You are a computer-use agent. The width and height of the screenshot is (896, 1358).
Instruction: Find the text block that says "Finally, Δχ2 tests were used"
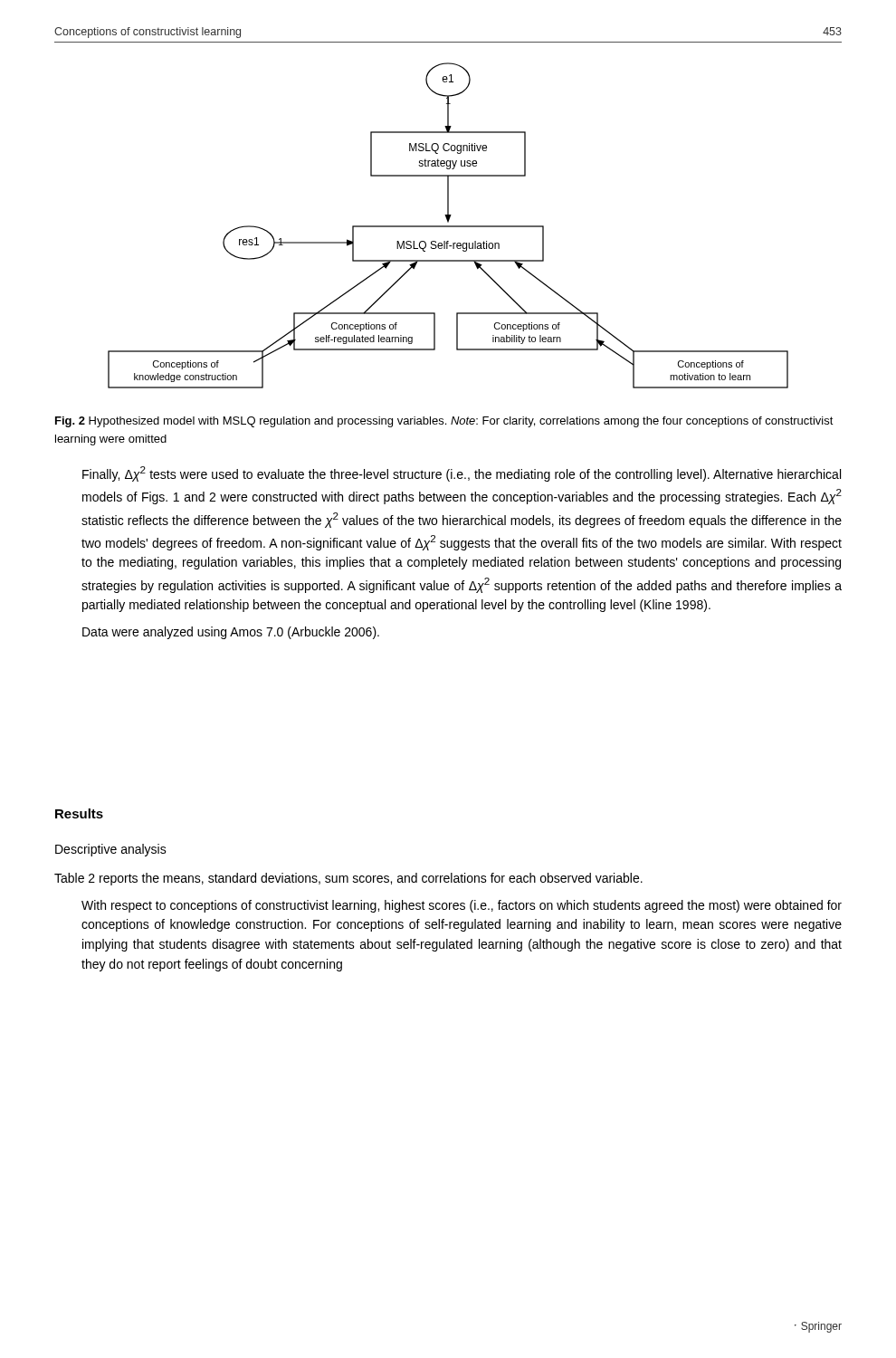pyautogui.click(x=462, y=552)
